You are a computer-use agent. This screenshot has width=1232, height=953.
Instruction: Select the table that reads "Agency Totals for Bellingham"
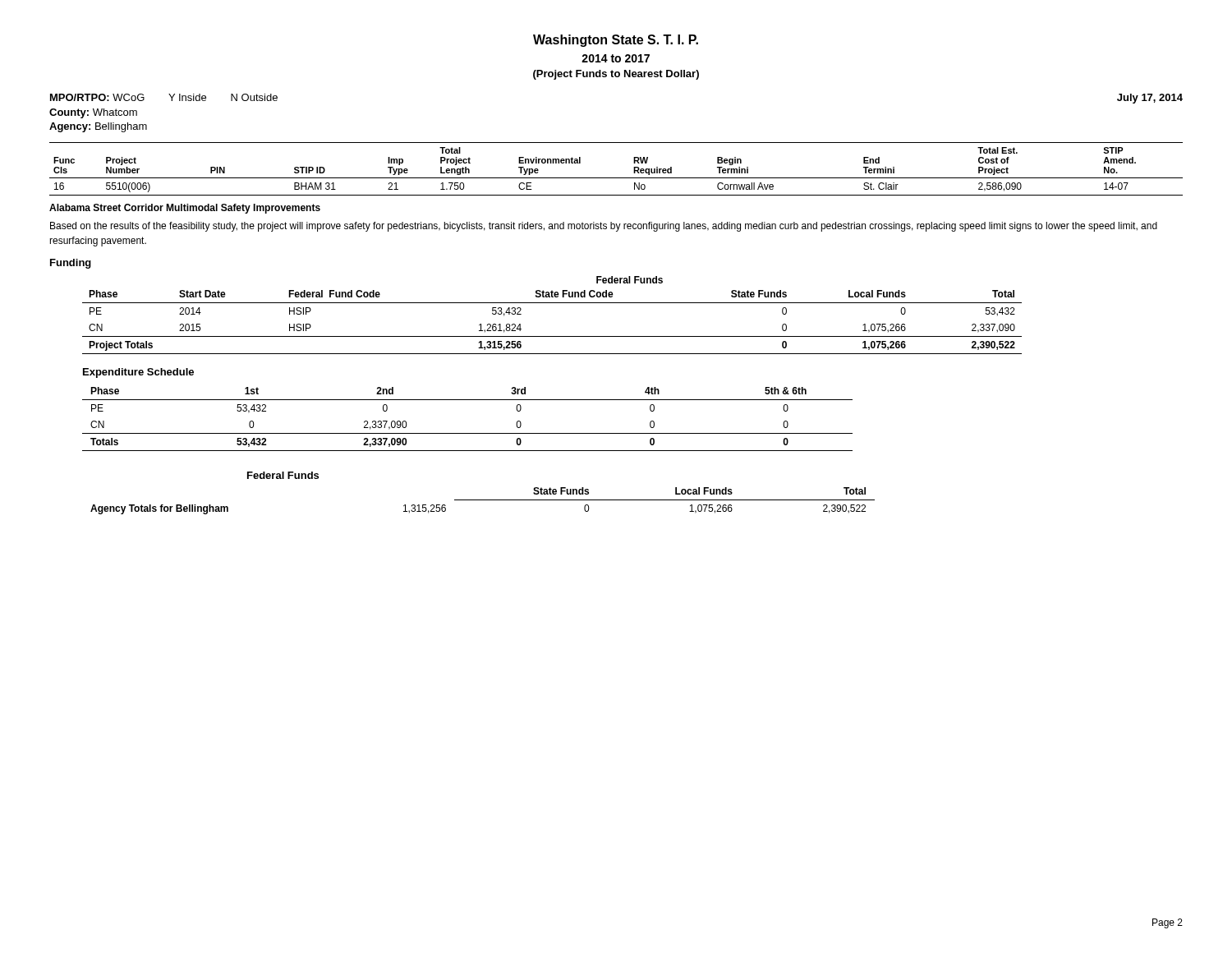(632, 500)
